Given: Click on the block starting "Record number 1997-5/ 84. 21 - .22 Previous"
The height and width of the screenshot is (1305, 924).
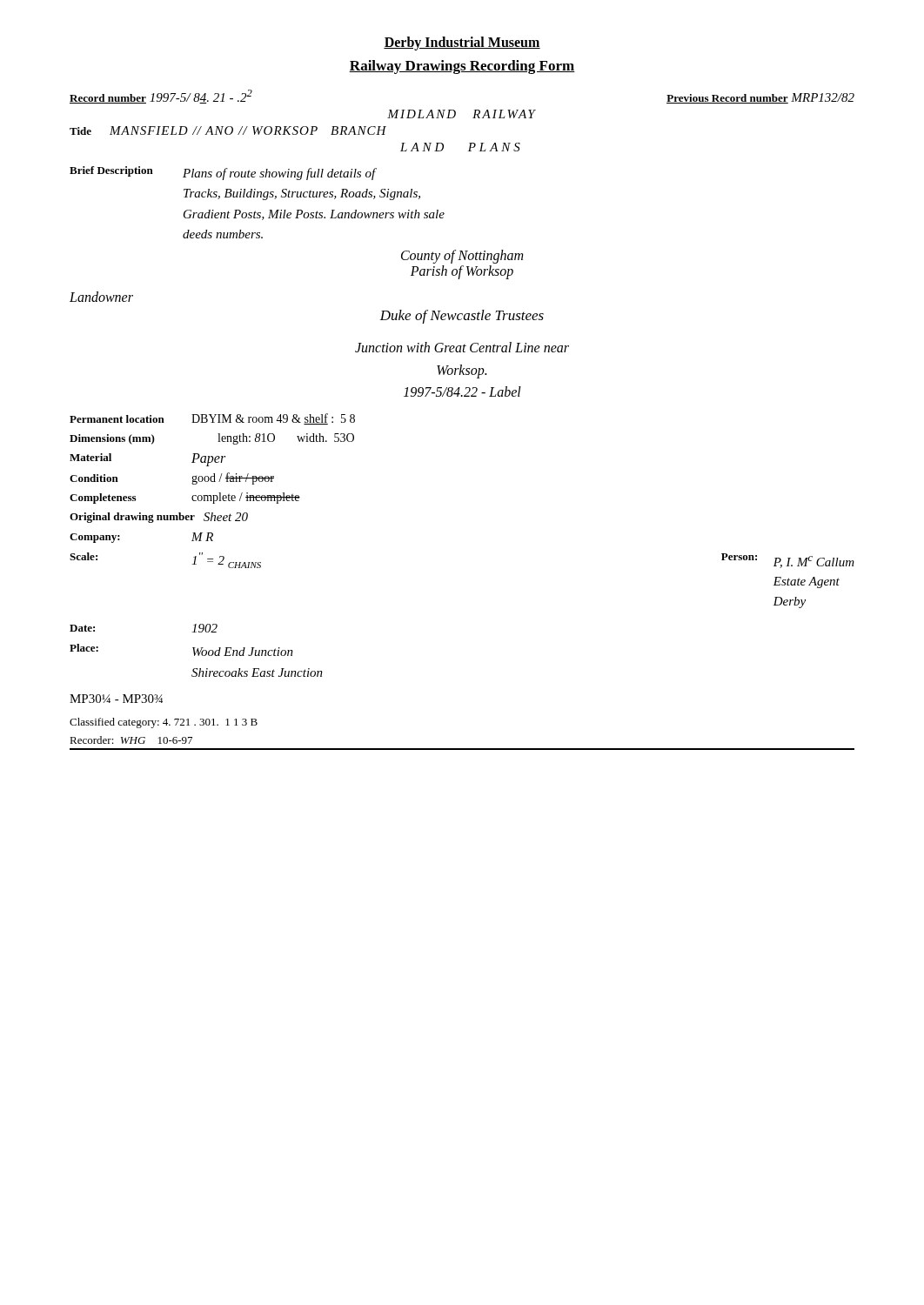Looking at the screenshot, I should pos(462,121).
